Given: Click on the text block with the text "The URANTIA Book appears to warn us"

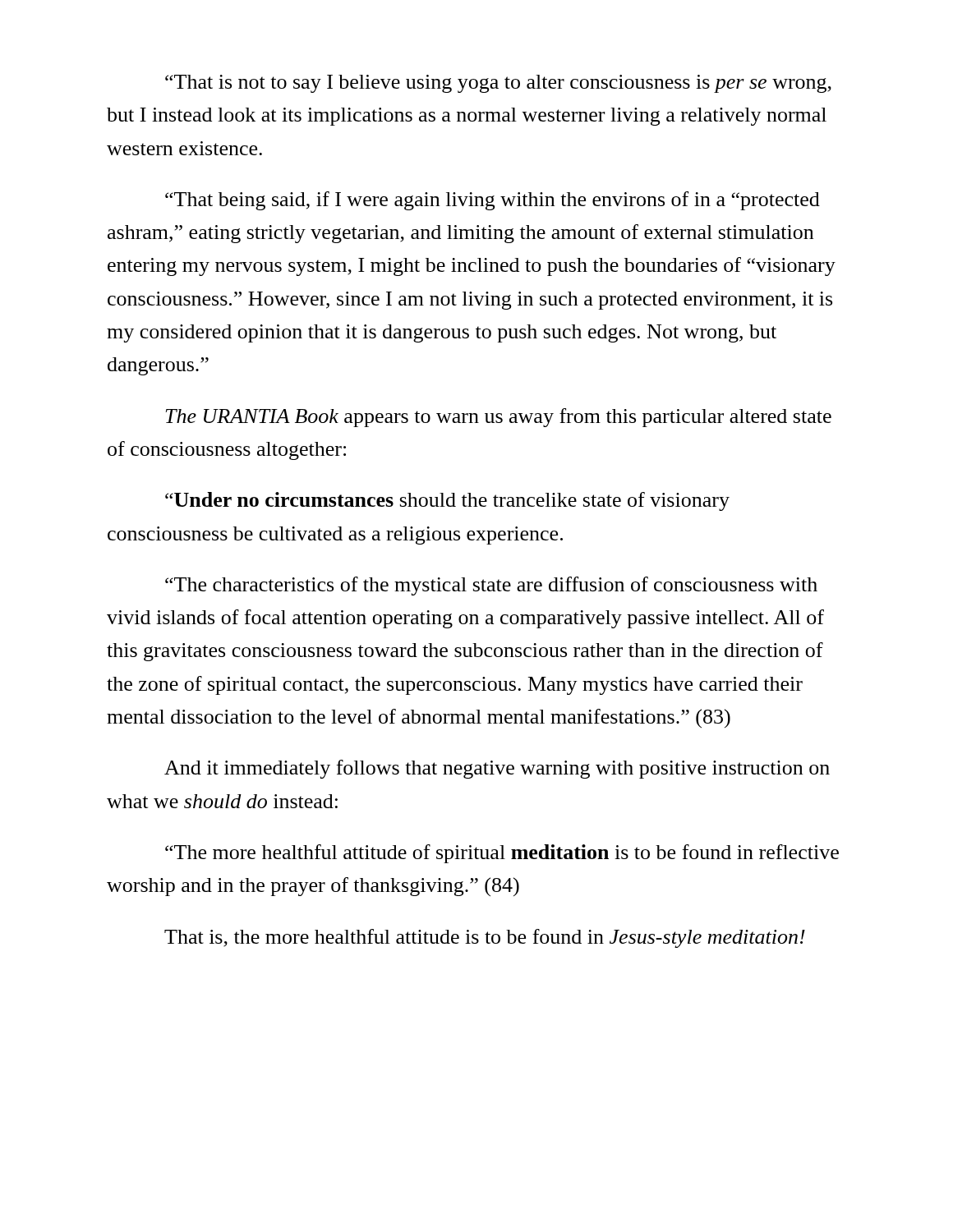Looking at the screenshot, I should 476,433.
